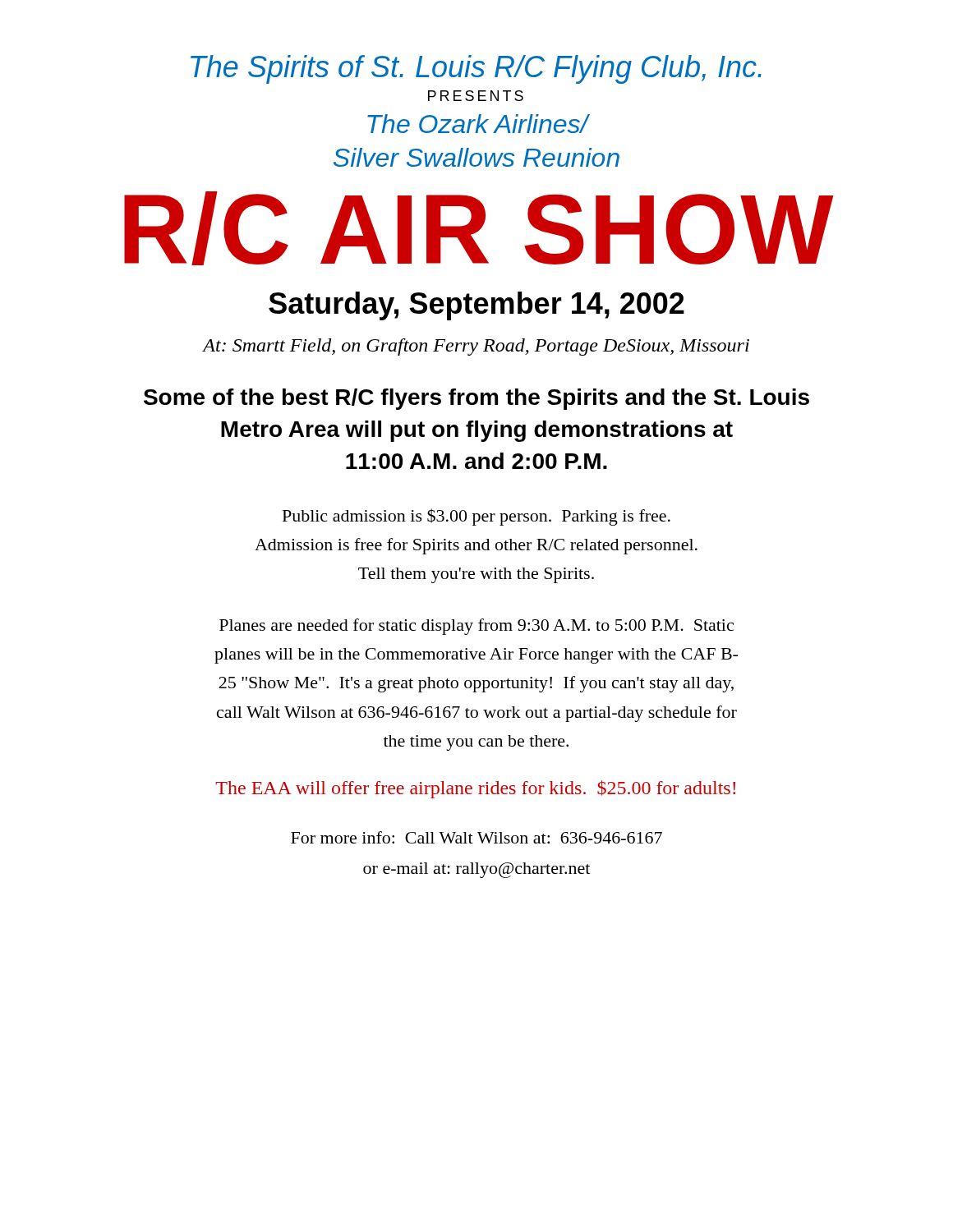This screenshot has width=953, height=1232.
Task: Find the block starting "Silver Swallows Reunion"
Action: click(x=476, y=157)
